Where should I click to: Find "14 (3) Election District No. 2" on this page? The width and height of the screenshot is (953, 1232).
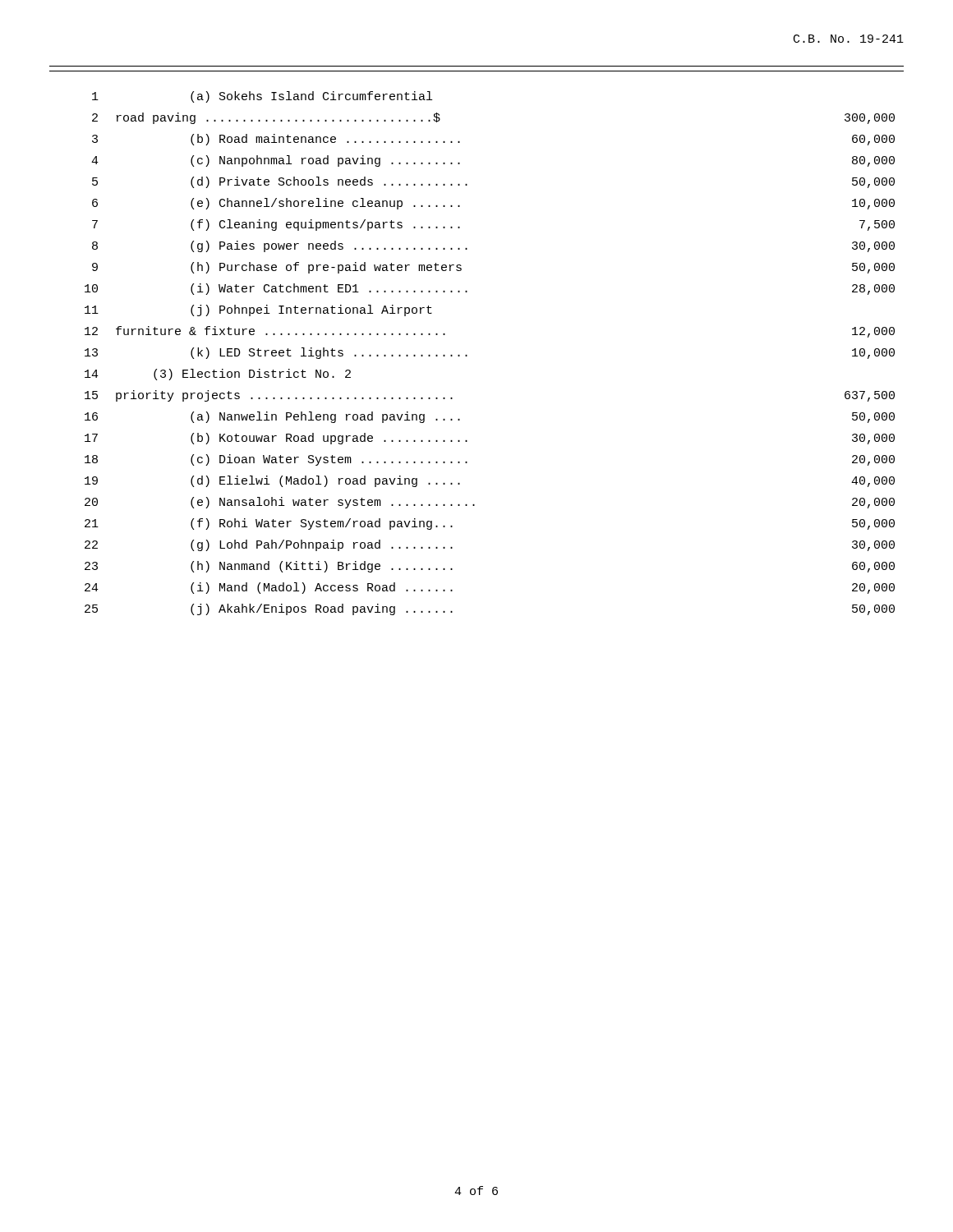(218, 375)
